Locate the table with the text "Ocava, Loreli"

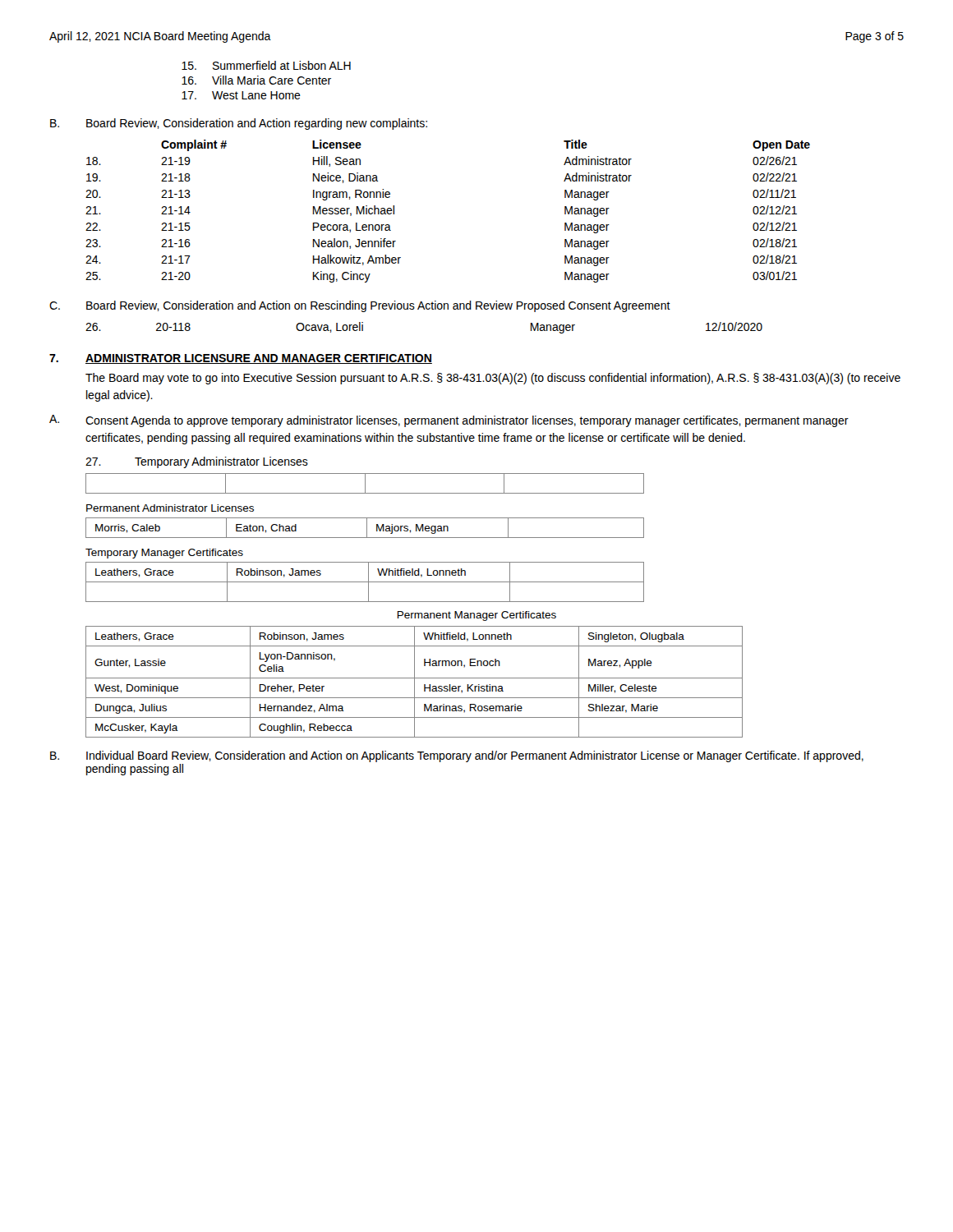point(495,327)
